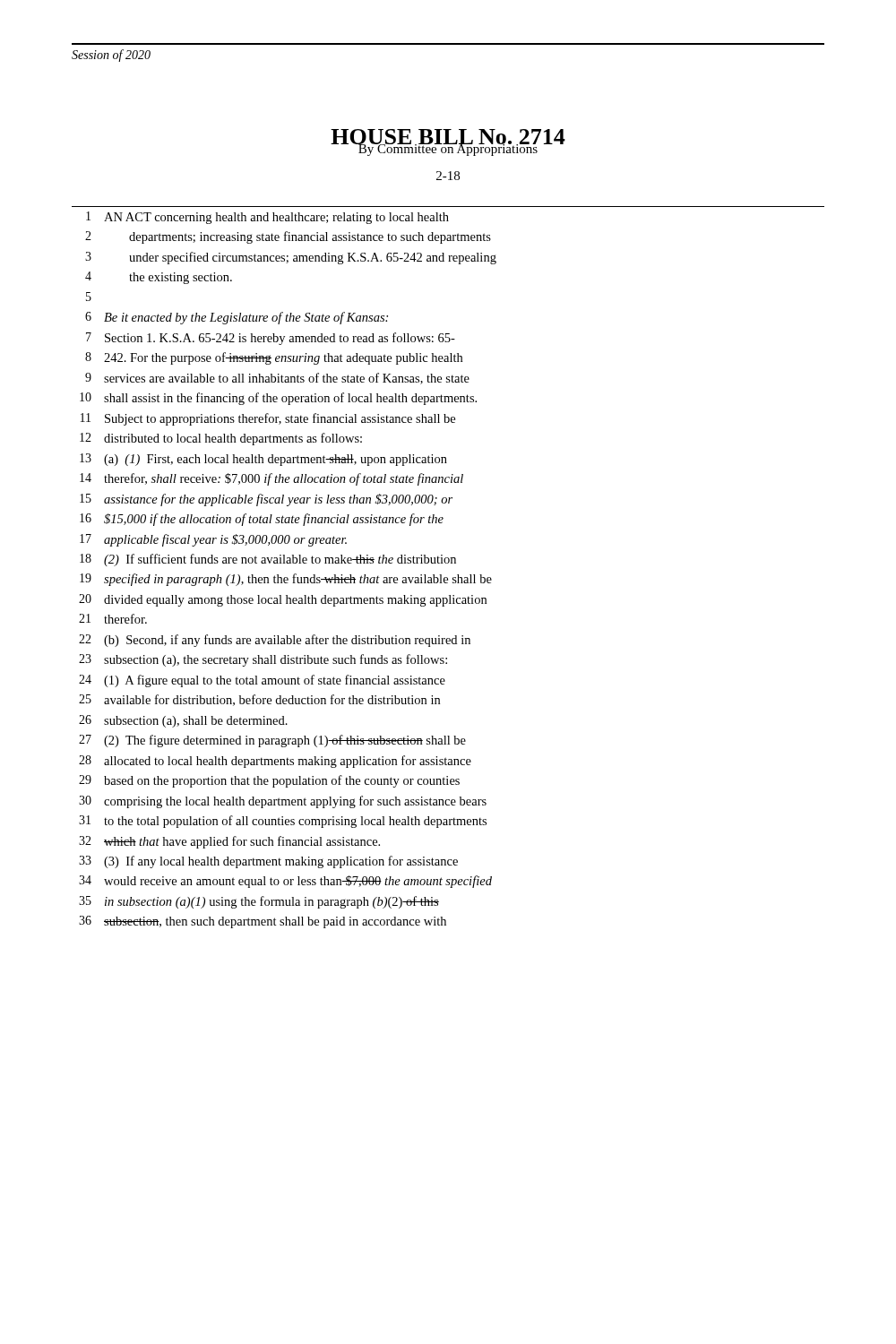Locate the text starting "By Committee on Appropriations"
Image resolution: width=896 pixels, height=1344 pixels.
pos(448,149)
